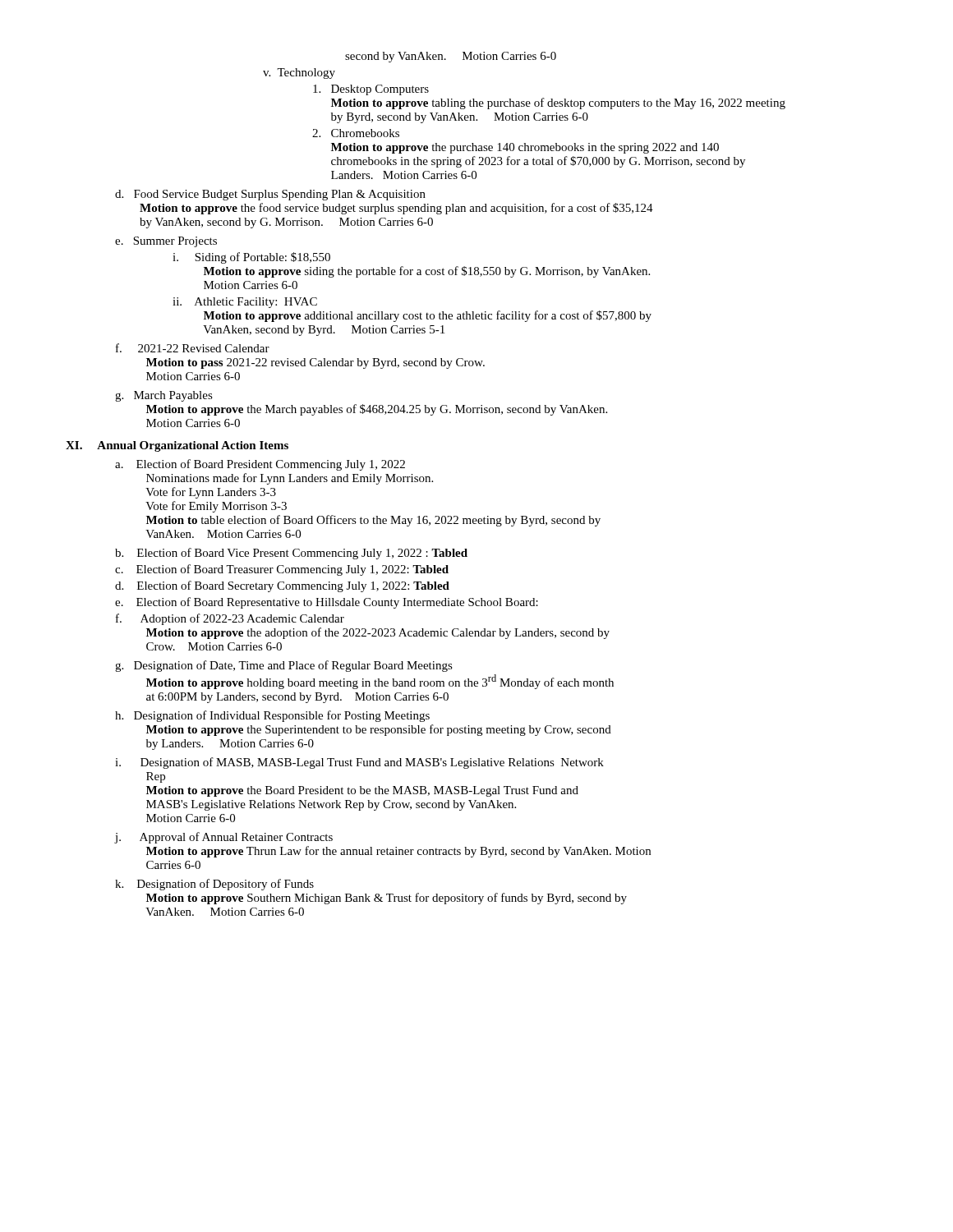Viewport: 953px width, 1232px height.
Task: Select the passage starting "e. Election of Board Representative to Hillsdale County"
Action: click(x=327, y=602)
